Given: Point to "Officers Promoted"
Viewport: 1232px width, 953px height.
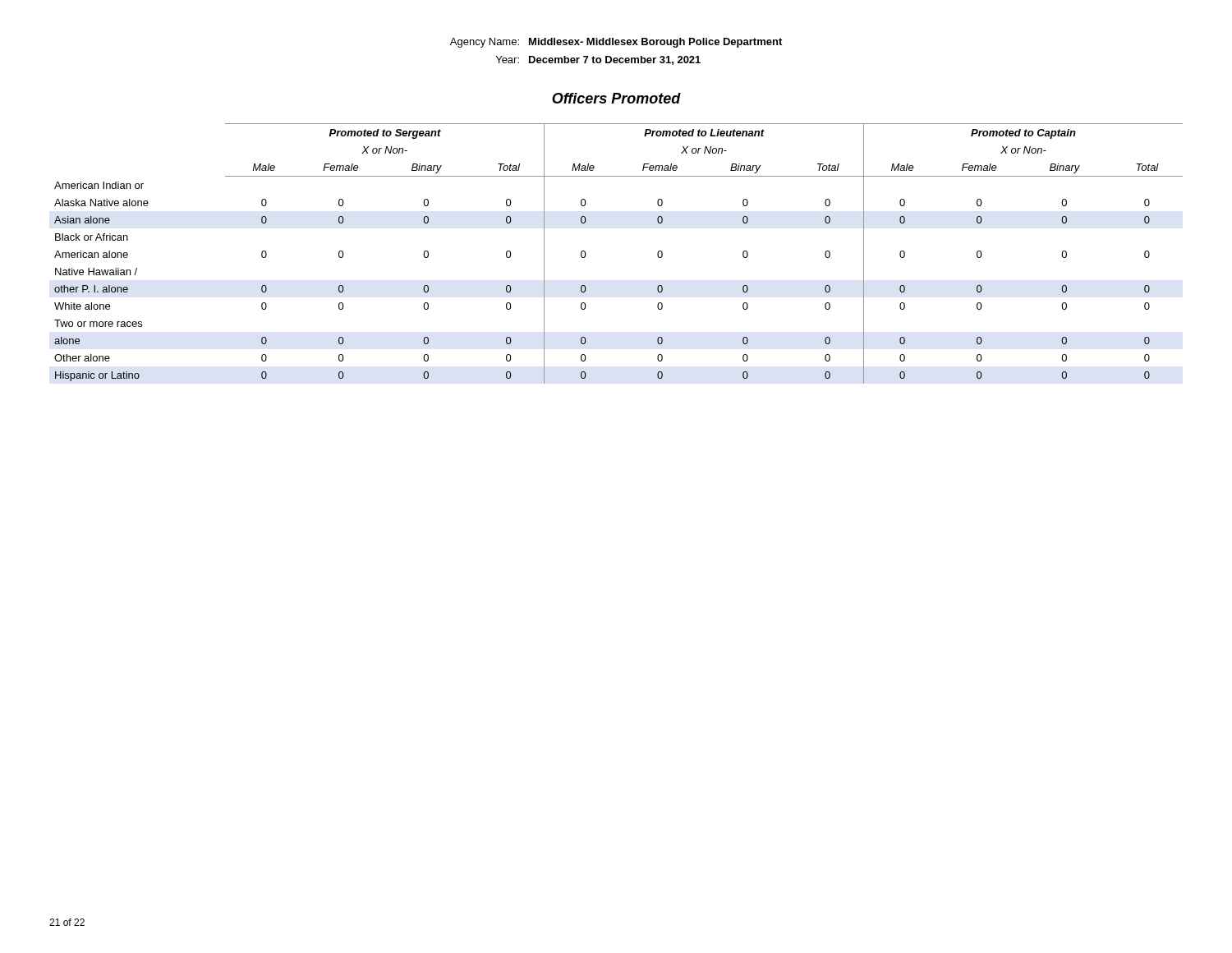Looking at the screenshot, I should coord(616,99).
